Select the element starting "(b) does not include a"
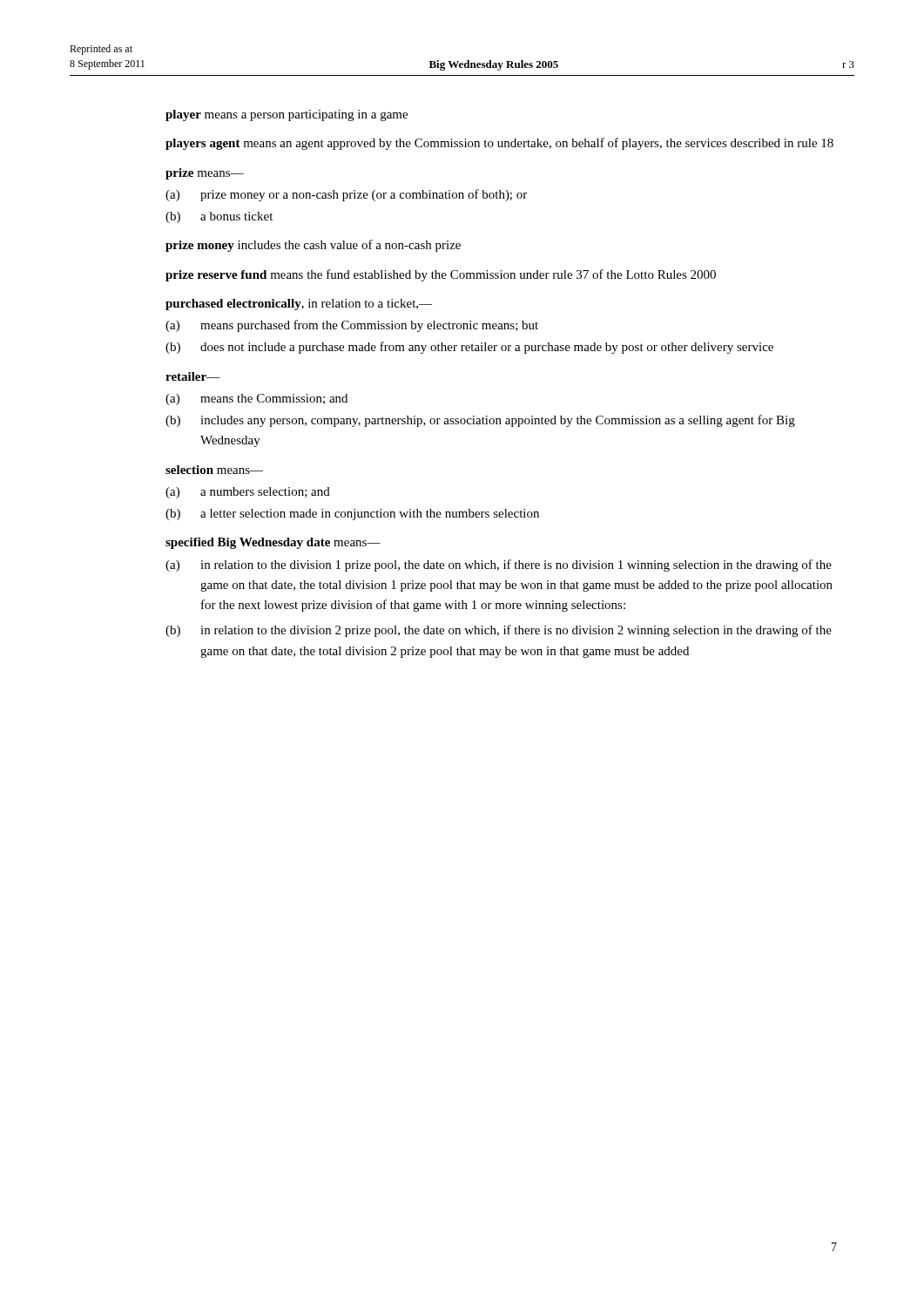 point(501,348)
